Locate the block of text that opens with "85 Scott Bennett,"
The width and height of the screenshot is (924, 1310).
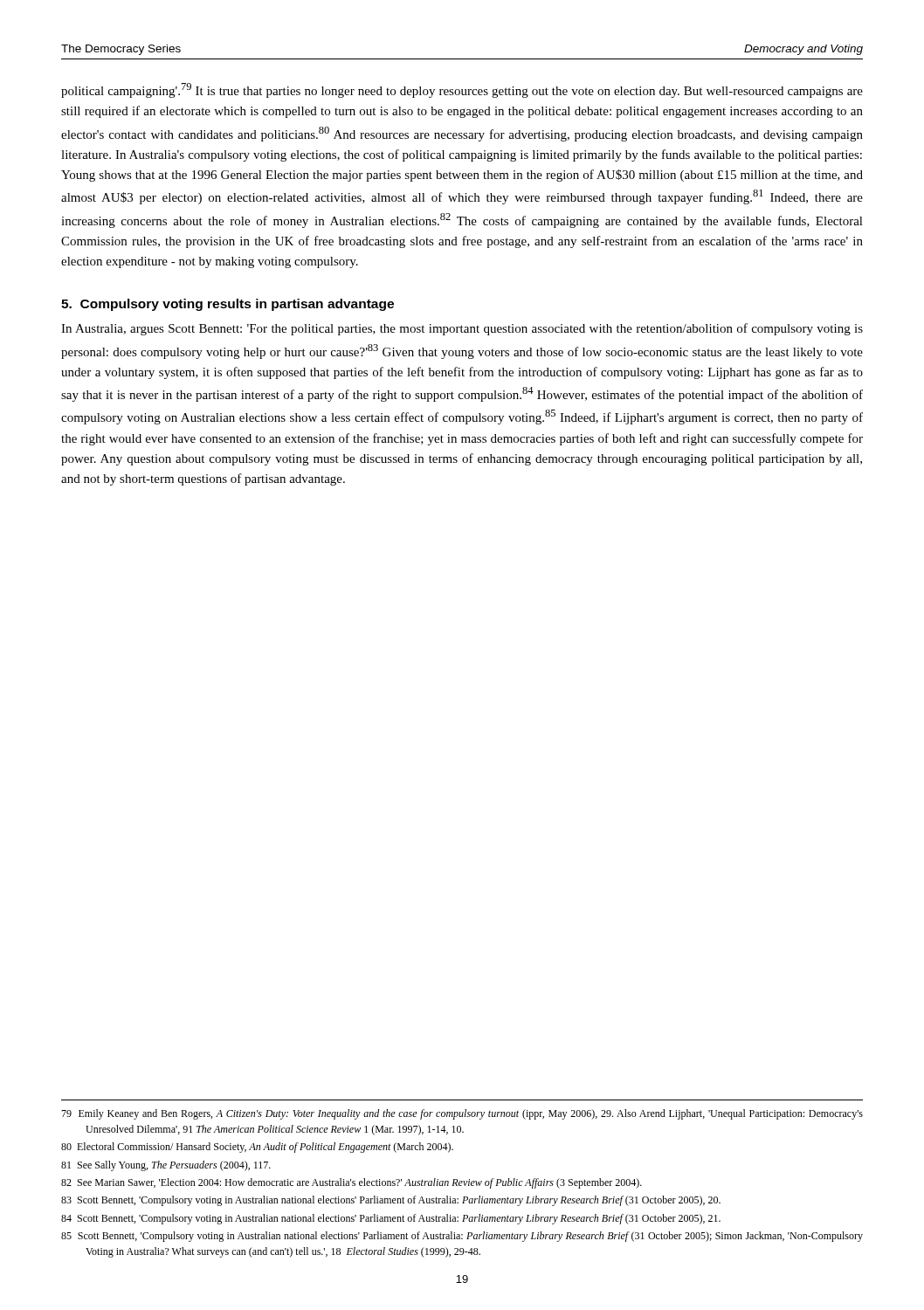click(x=462, y=1244)
